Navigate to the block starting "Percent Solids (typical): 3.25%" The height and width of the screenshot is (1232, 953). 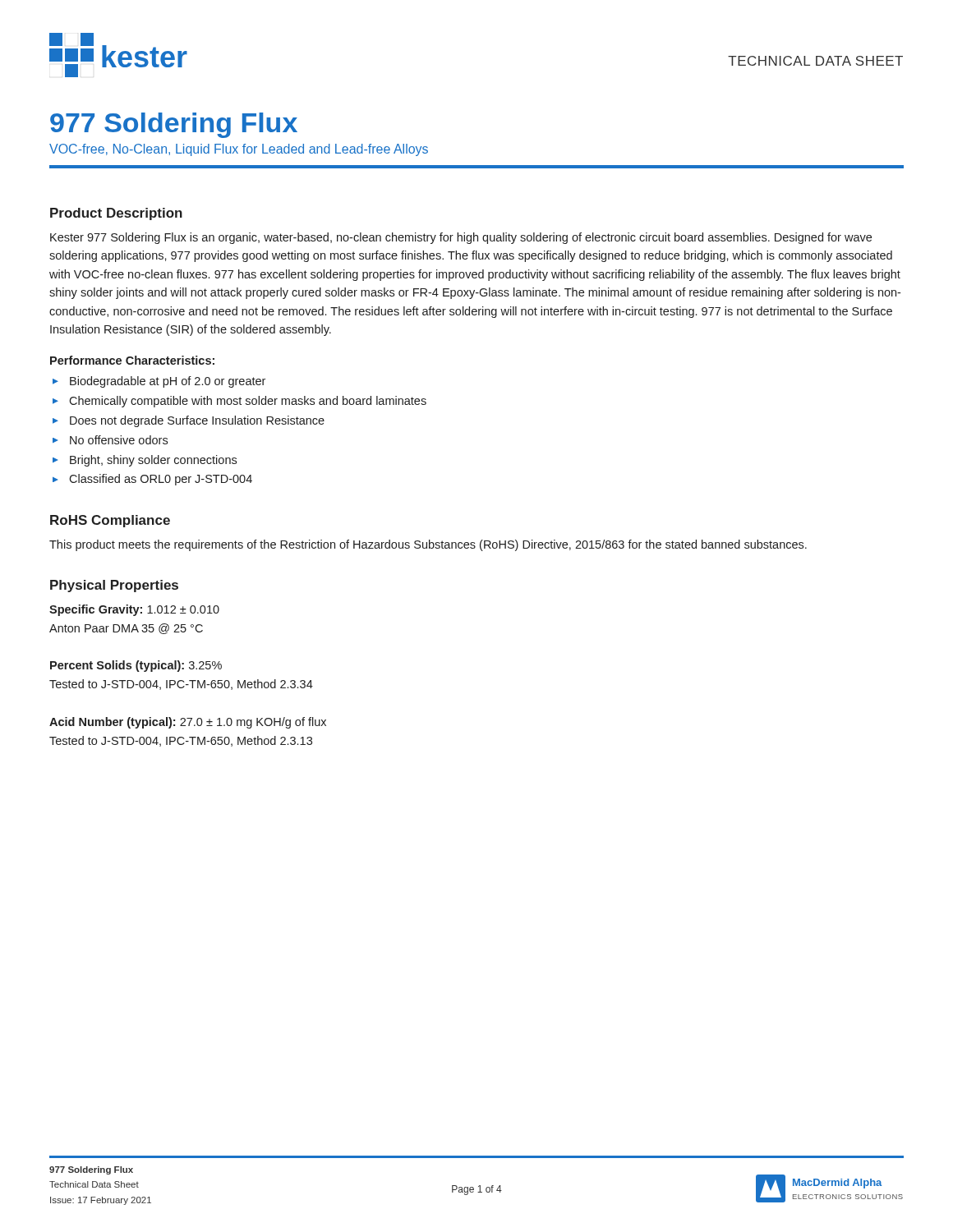[x=136, y=666]
